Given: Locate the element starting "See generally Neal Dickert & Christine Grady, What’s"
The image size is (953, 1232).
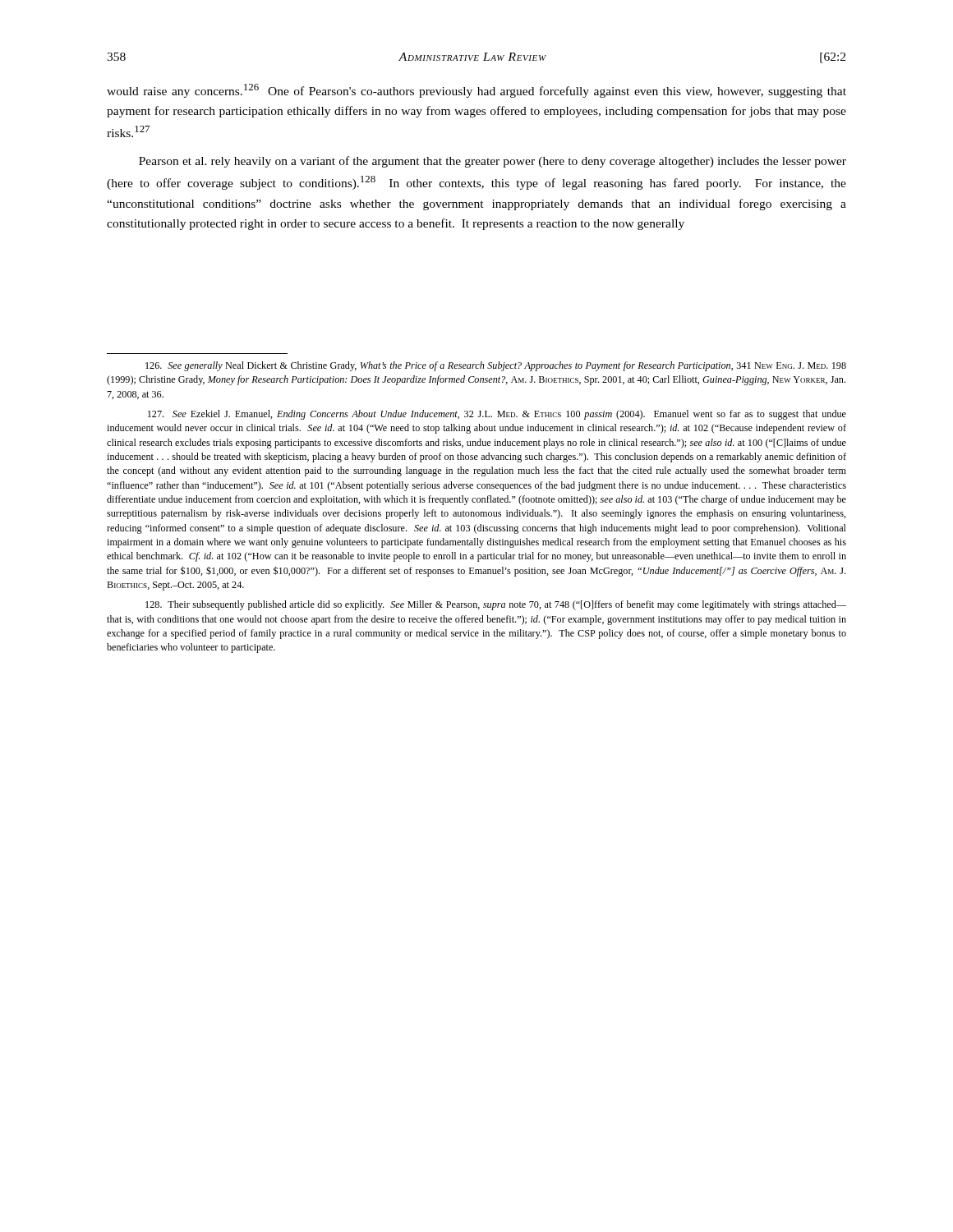Looking at the screenshot, I should click(476, 380).
